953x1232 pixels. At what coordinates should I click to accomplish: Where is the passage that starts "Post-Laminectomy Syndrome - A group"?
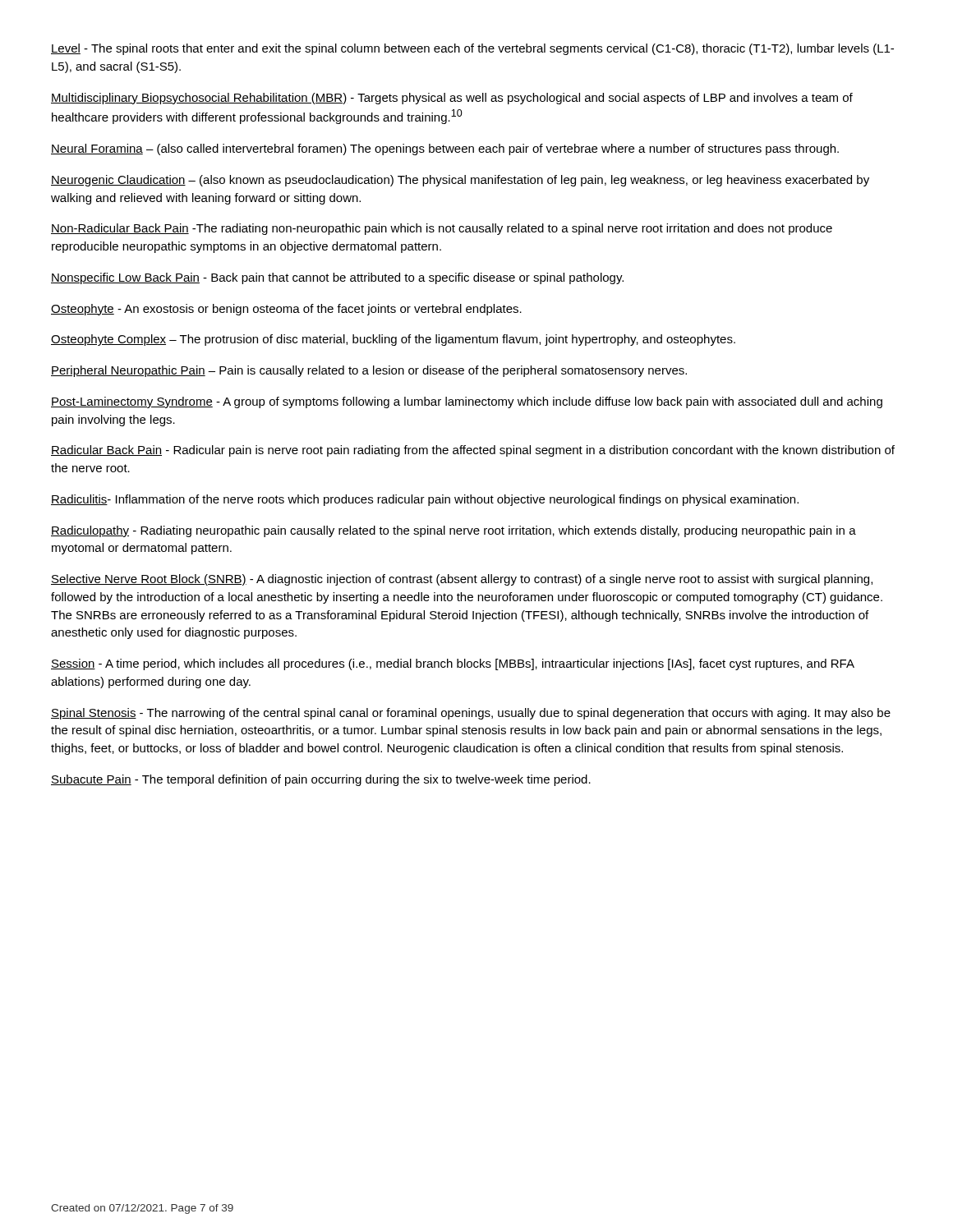pos(467,410)
